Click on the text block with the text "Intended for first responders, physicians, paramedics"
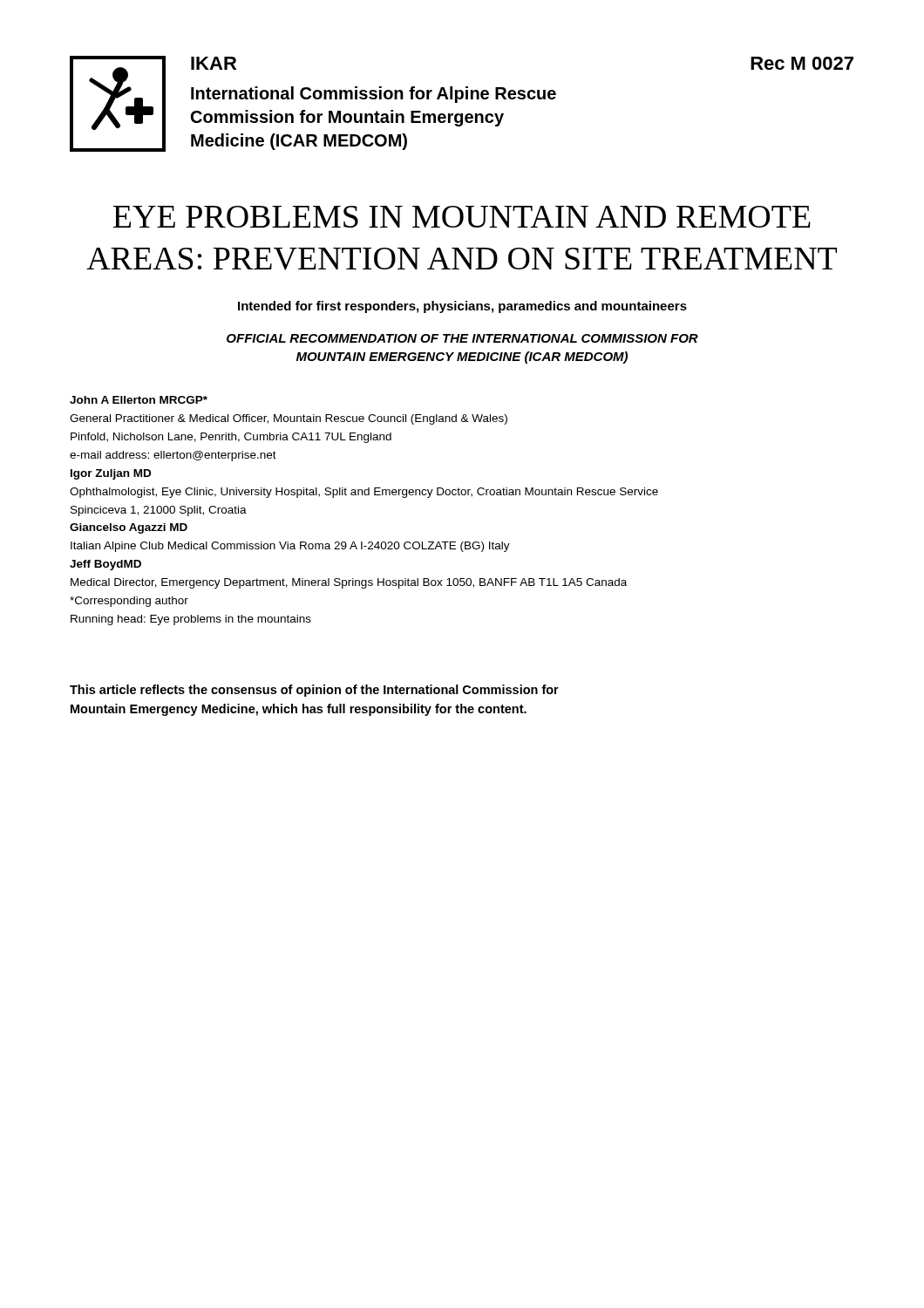This screenshot has width=924, height=1308. 462,306
